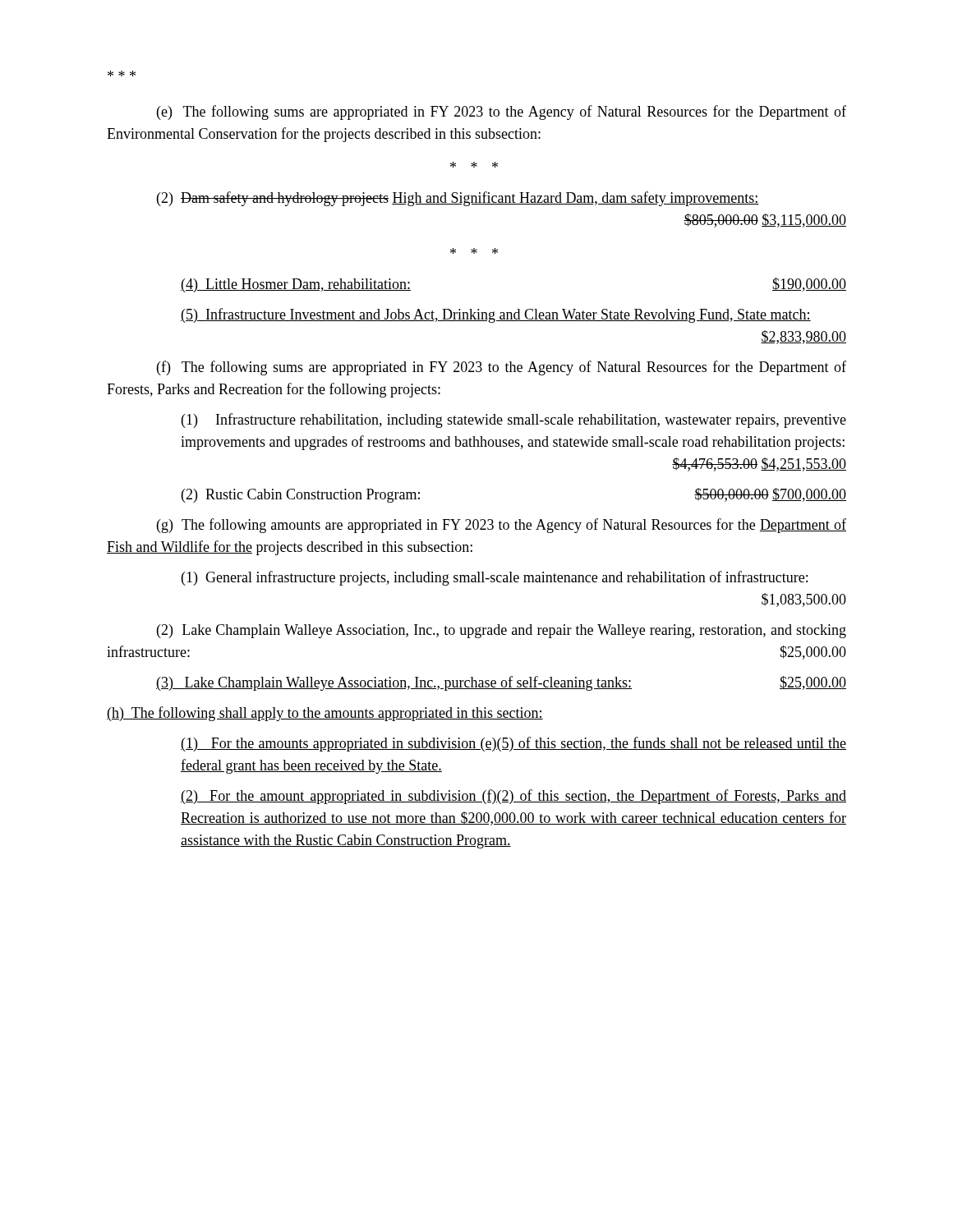Find the list item that says "(1) For the"
953x1232 pixels.
(513, 754)
